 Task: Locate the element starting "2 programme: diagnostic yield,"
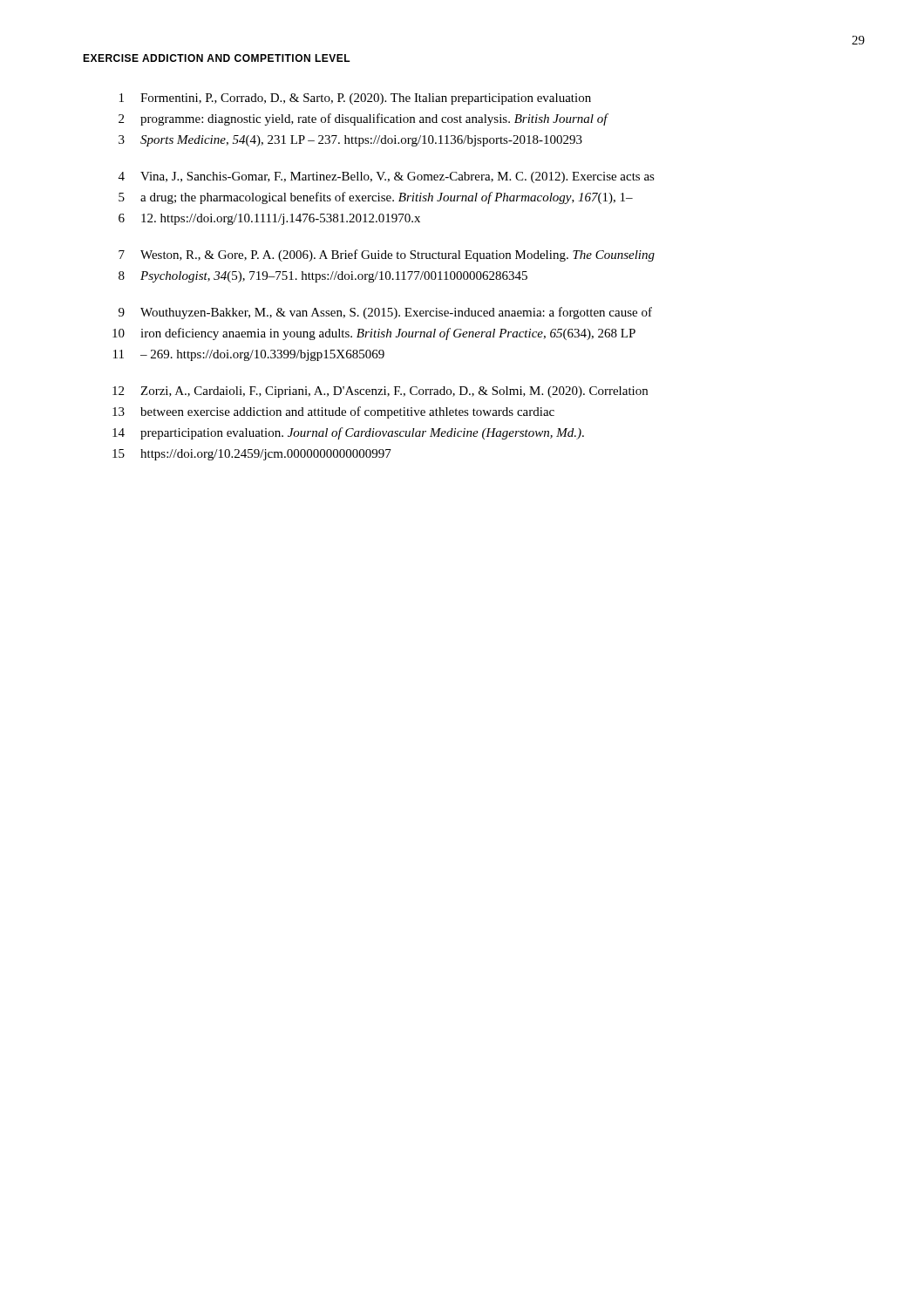(474, 119)
